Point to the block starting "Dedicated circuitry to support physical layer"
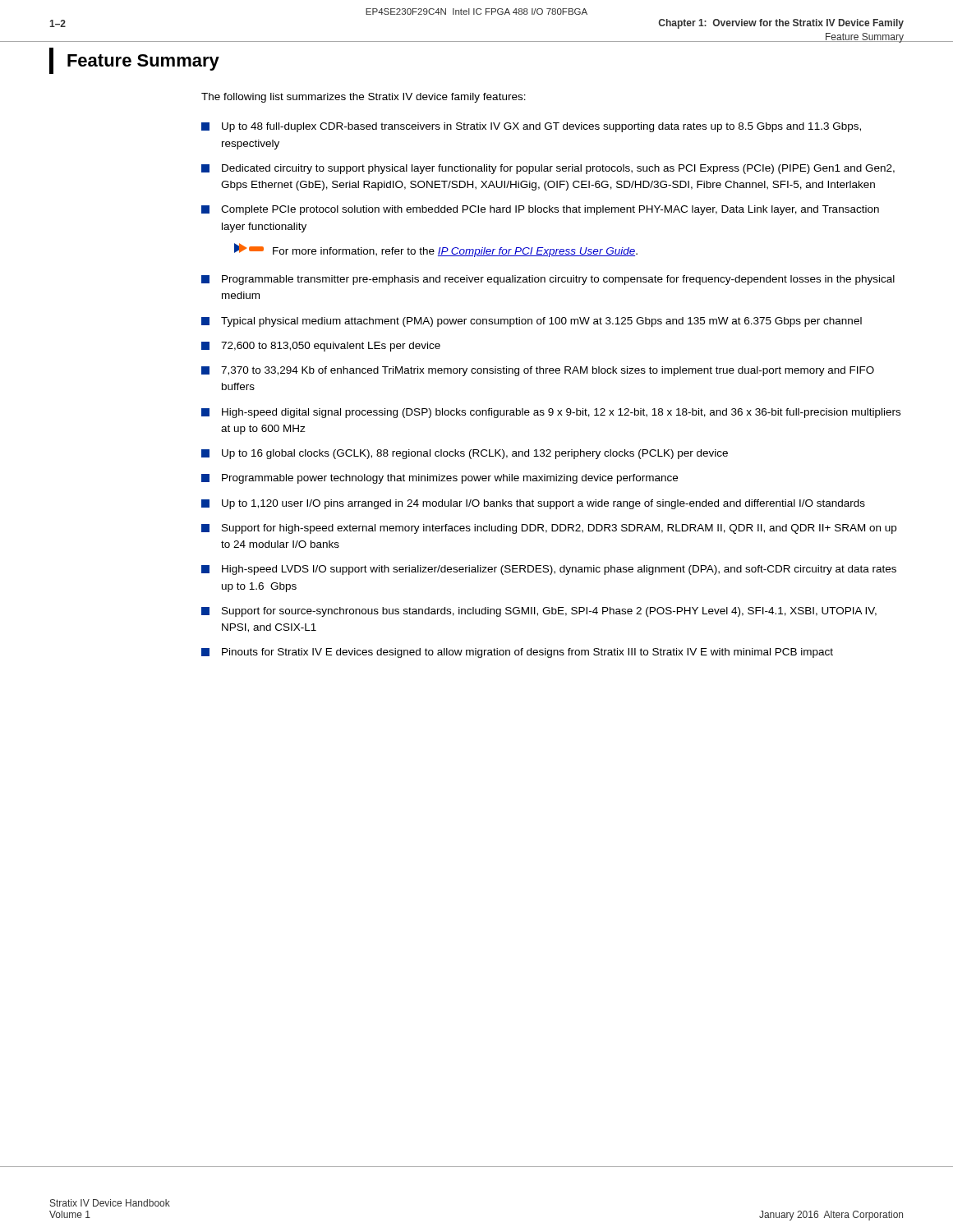Screen dimensions: 1232x953 (553, 177)
